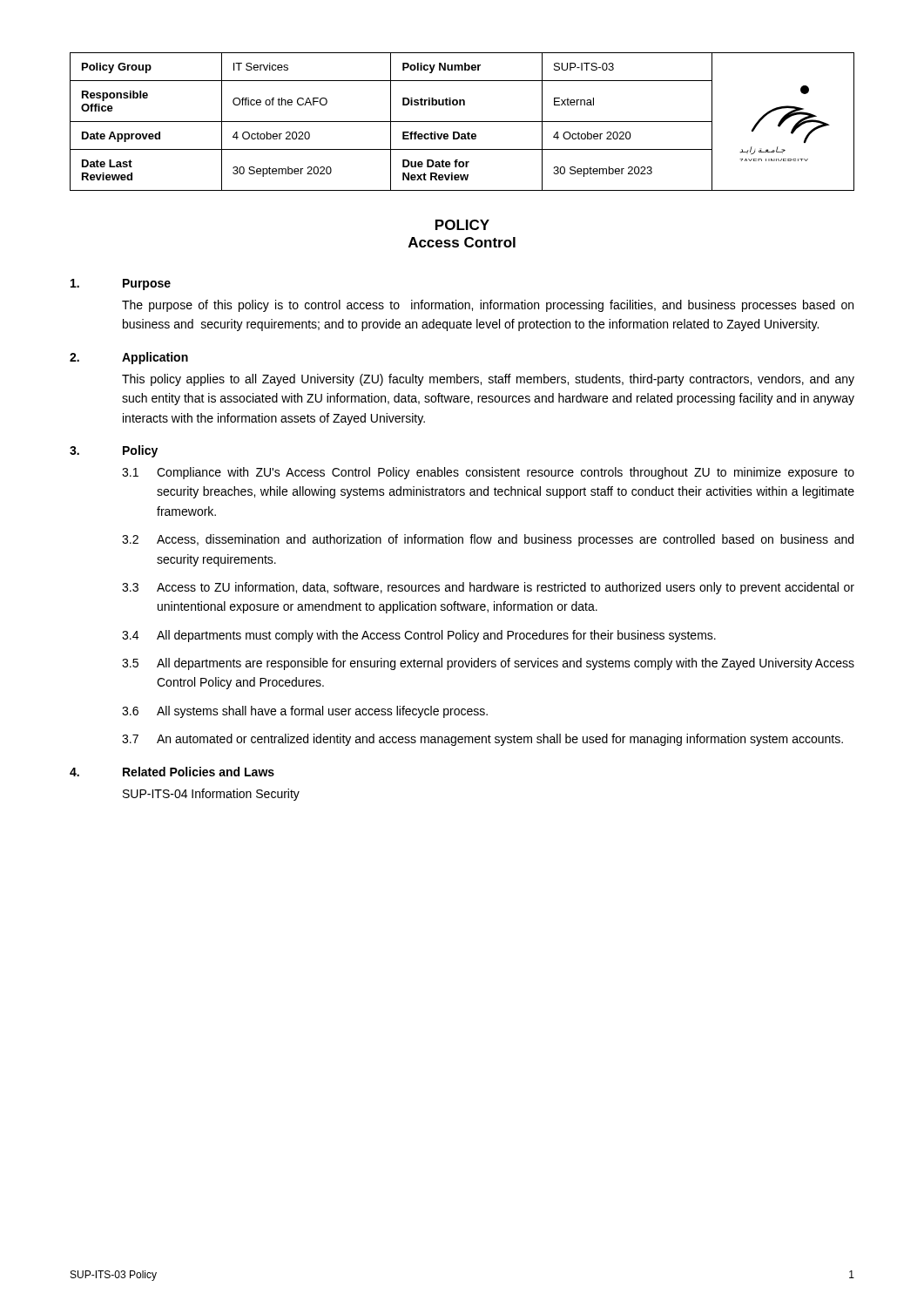Find the block on this page that starts "3.1 Compliance with ZU's Access Control Policy"
The height and width of the screenshot is (1307, 924).
coord(488,492)
